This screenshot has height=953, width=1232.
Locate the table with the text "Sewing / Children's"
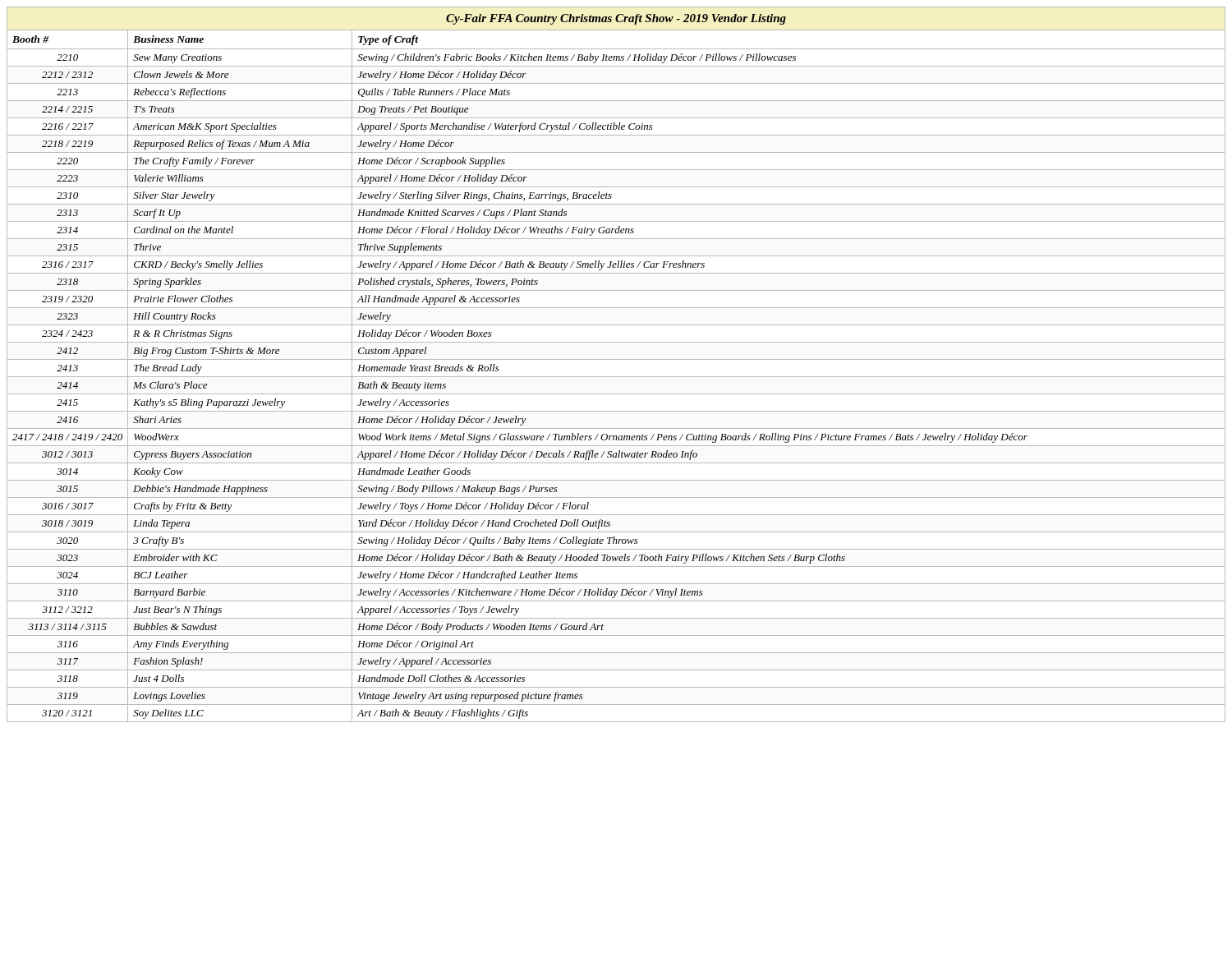[616, 364]
